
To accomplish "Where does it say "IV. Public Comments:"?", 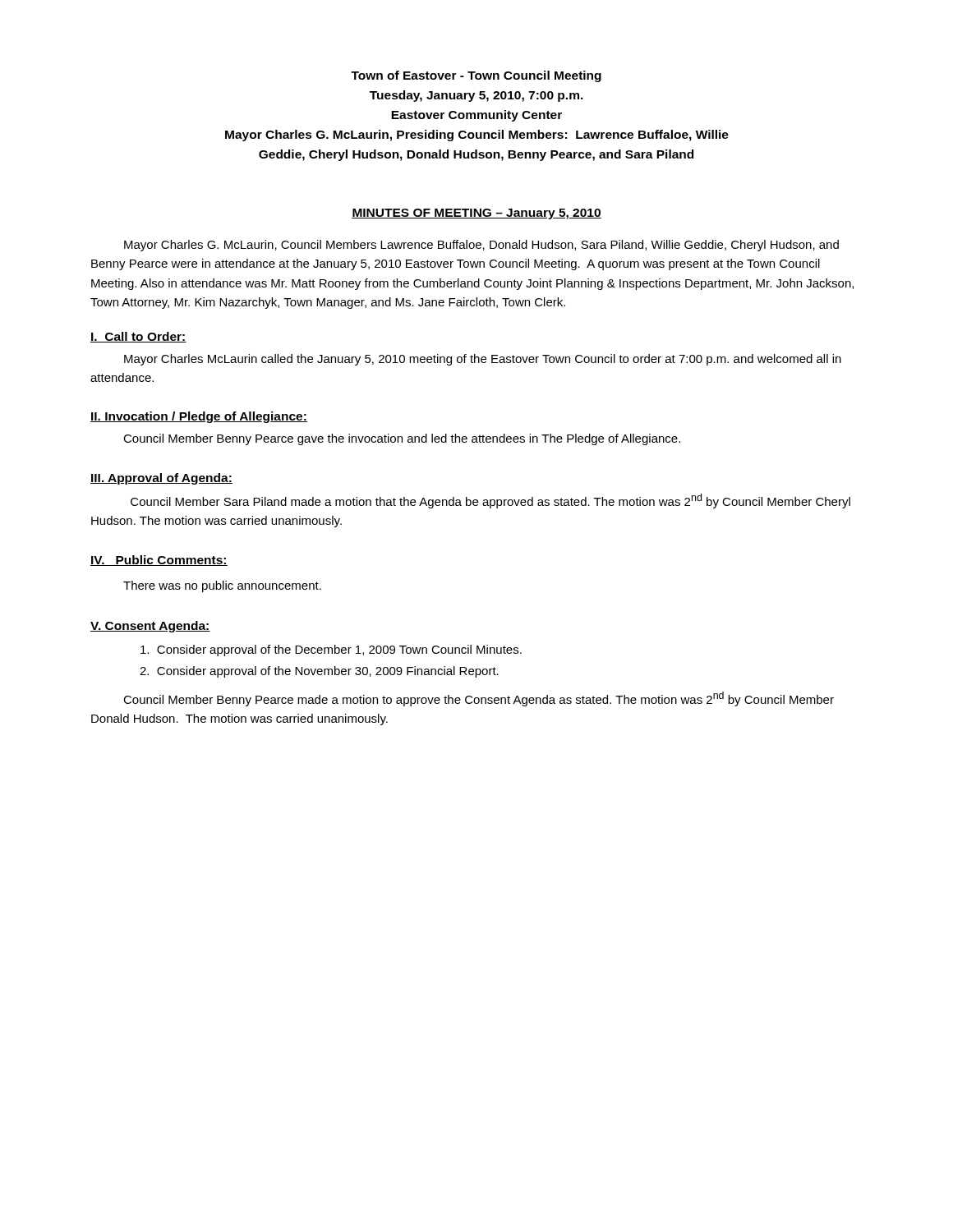I will point(159,560).
